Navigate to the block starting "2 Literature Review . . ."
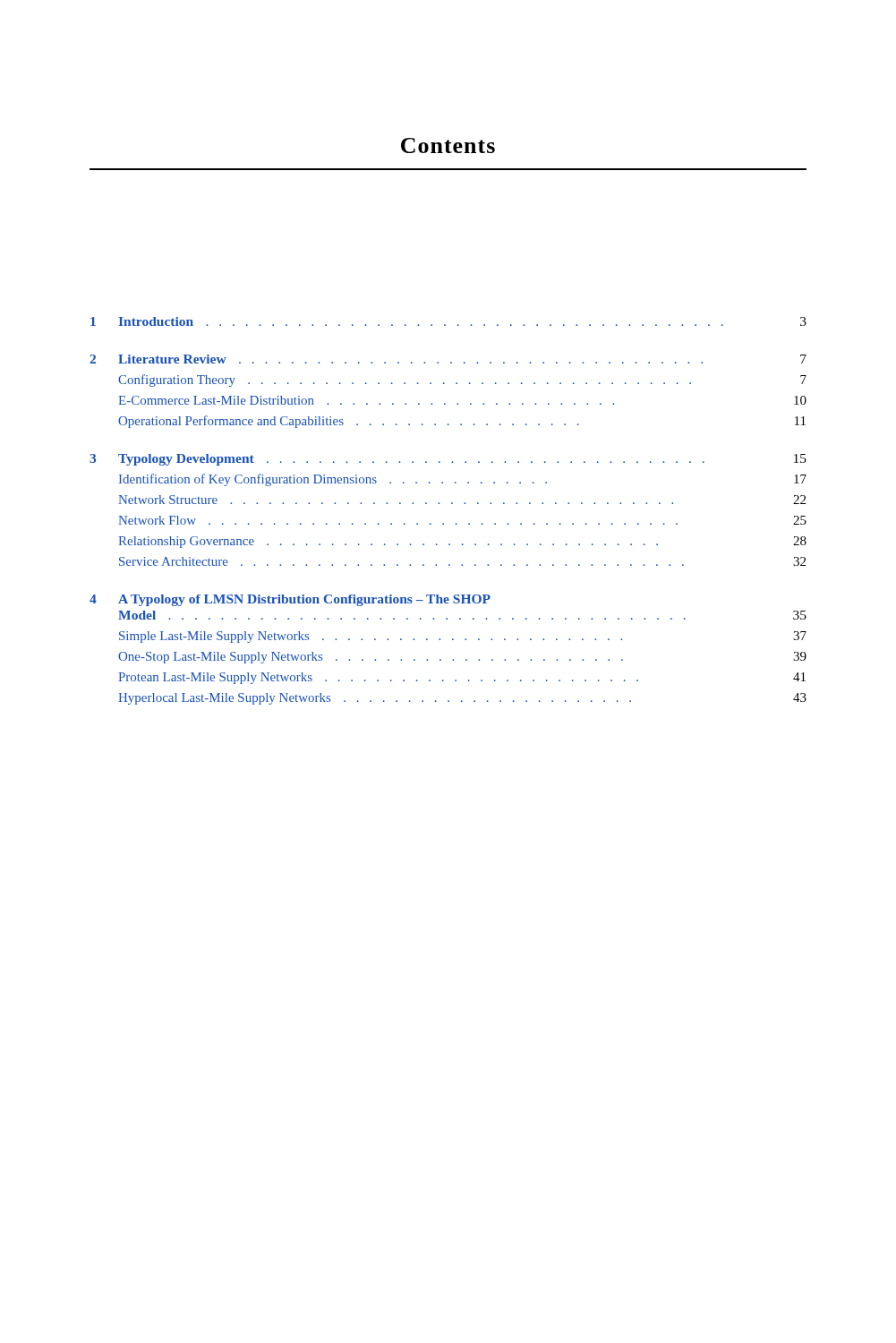Image resolution: width=896 pixels, height=1343 pixels. click(448, 359)
